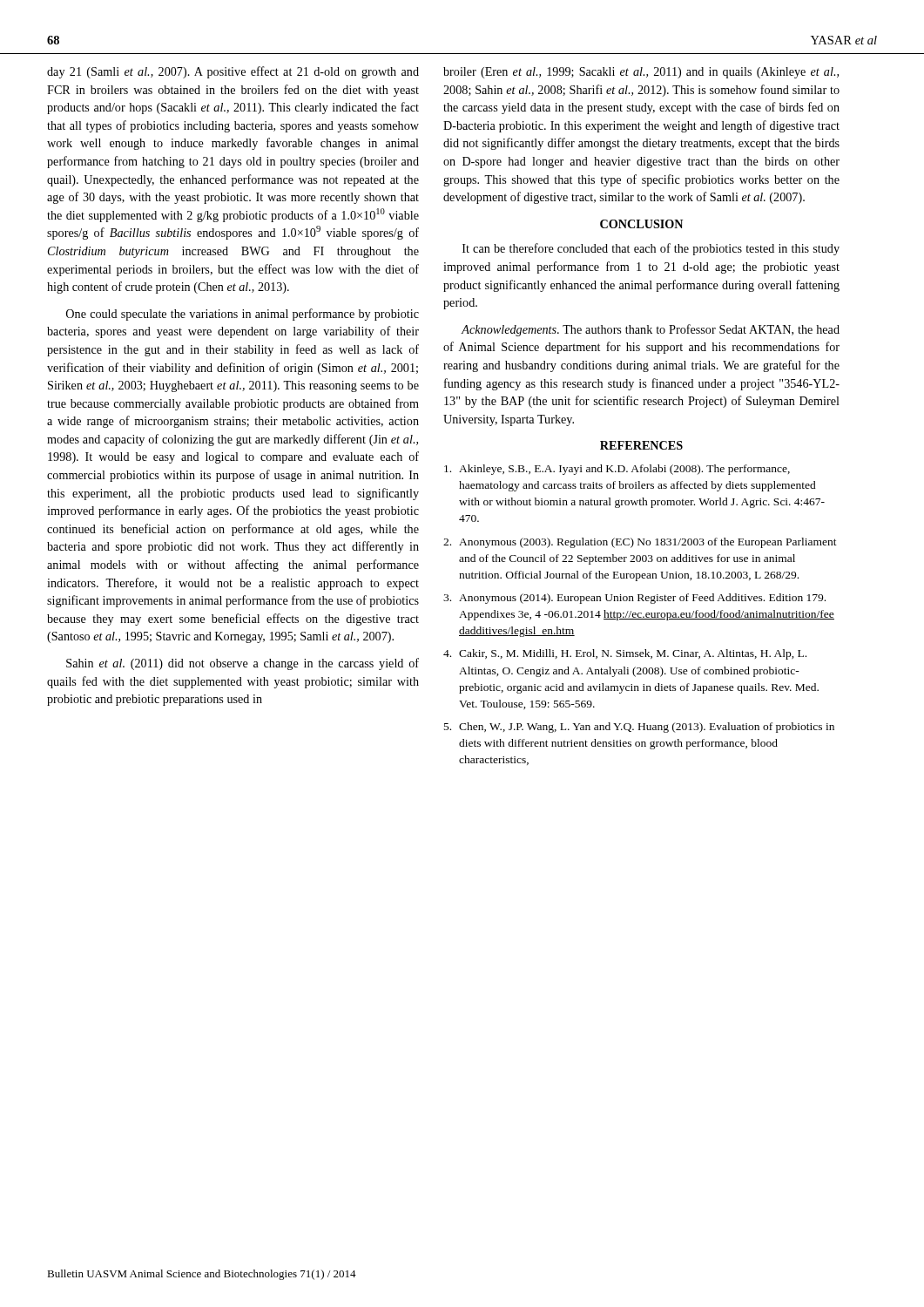The height and width of the screenshot is (1307, 924).
Task: Locate the list item with the text "5. Chen, W., J.P. Wang, L. Yan"
Action: (x=641, y=743)
